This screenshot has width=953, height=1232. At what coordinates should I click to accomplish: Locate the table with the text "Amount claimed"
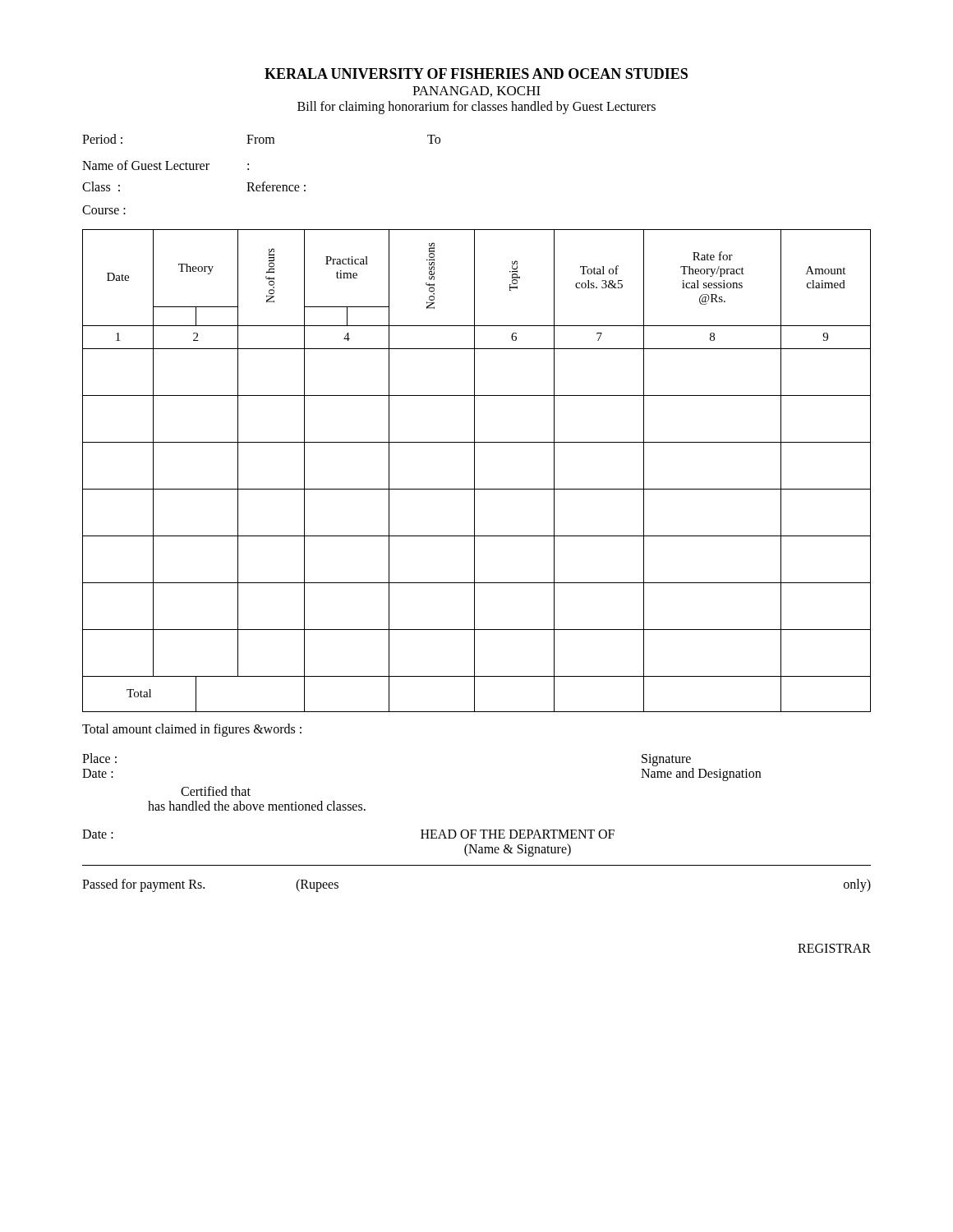476,471
